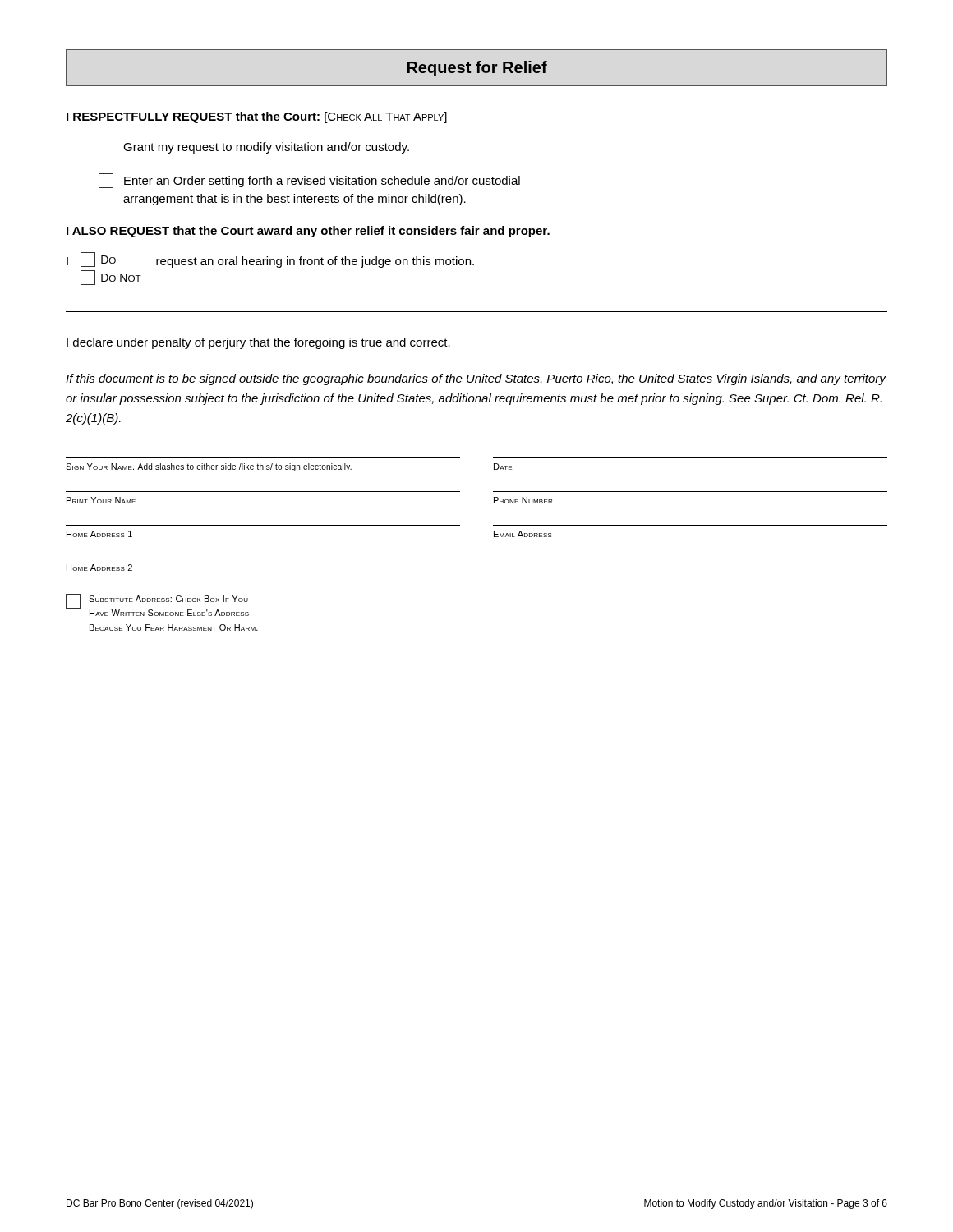Locate the text block that says "If this document is to"
The width and height of the screenshot is (953, 1232).
[476, 398]
